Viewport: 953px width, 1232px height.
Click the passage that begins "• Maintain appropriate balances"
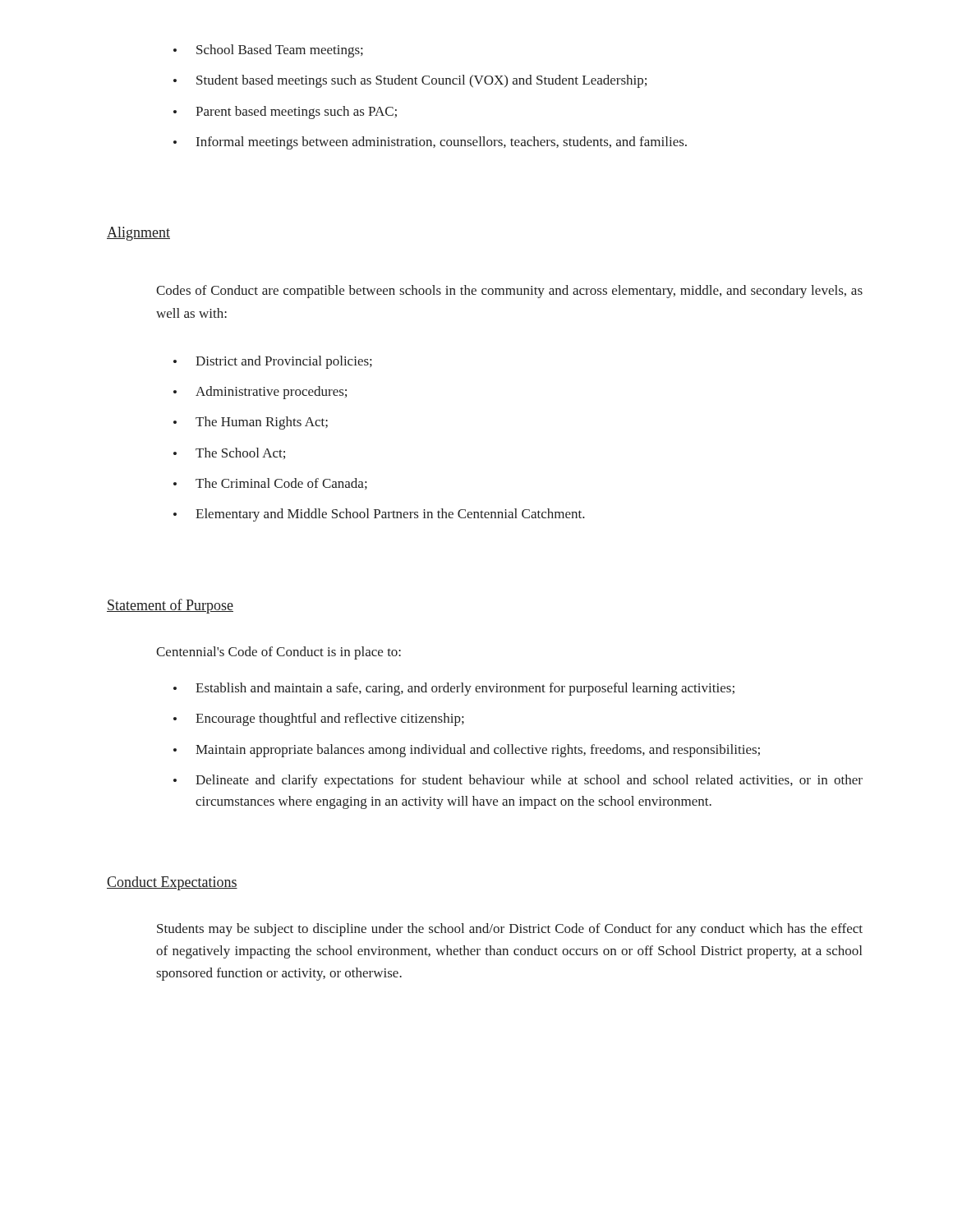518,750
